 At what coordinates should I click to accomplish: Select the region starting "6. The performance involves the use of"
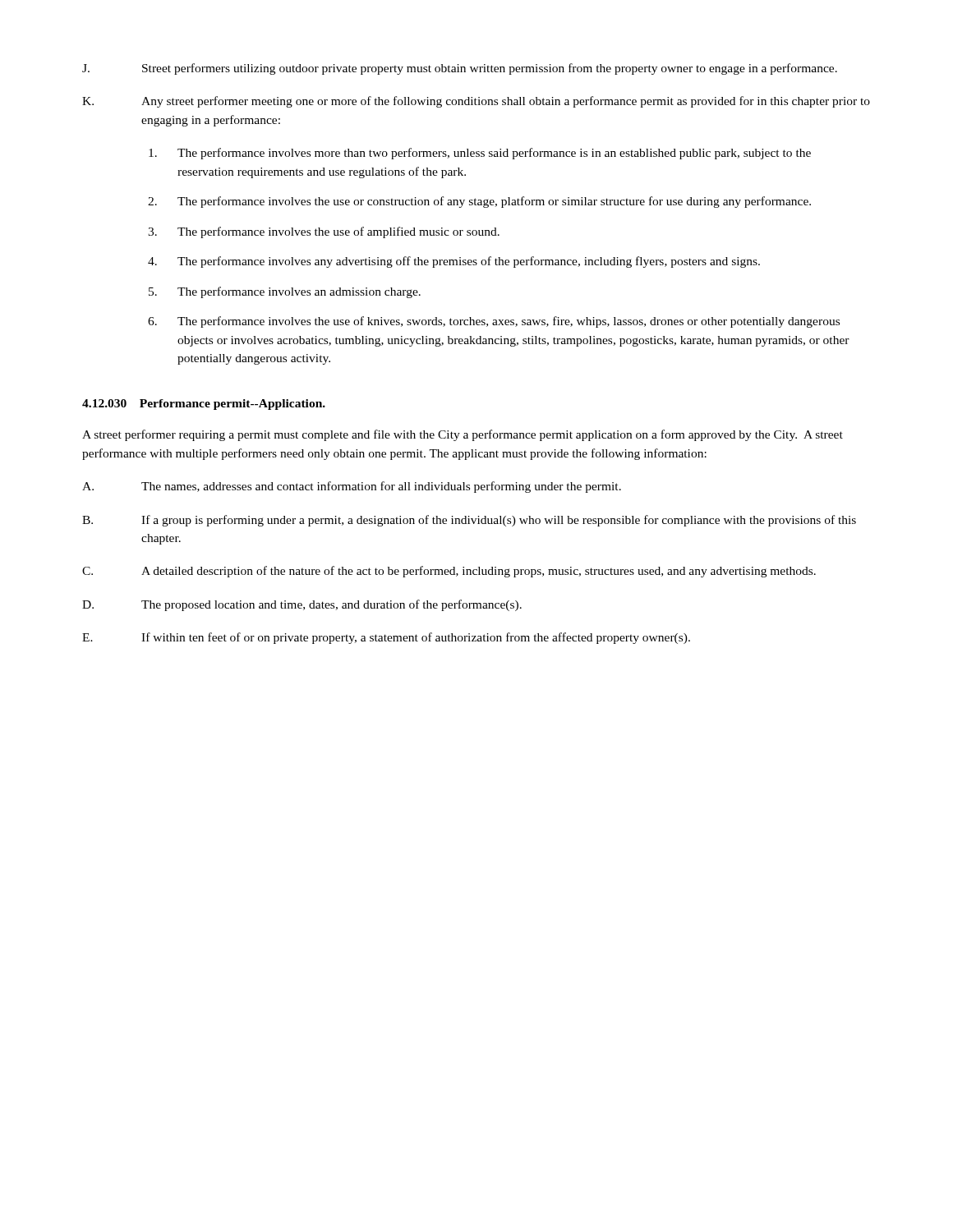pyautogui.click(x=509, y=340)
